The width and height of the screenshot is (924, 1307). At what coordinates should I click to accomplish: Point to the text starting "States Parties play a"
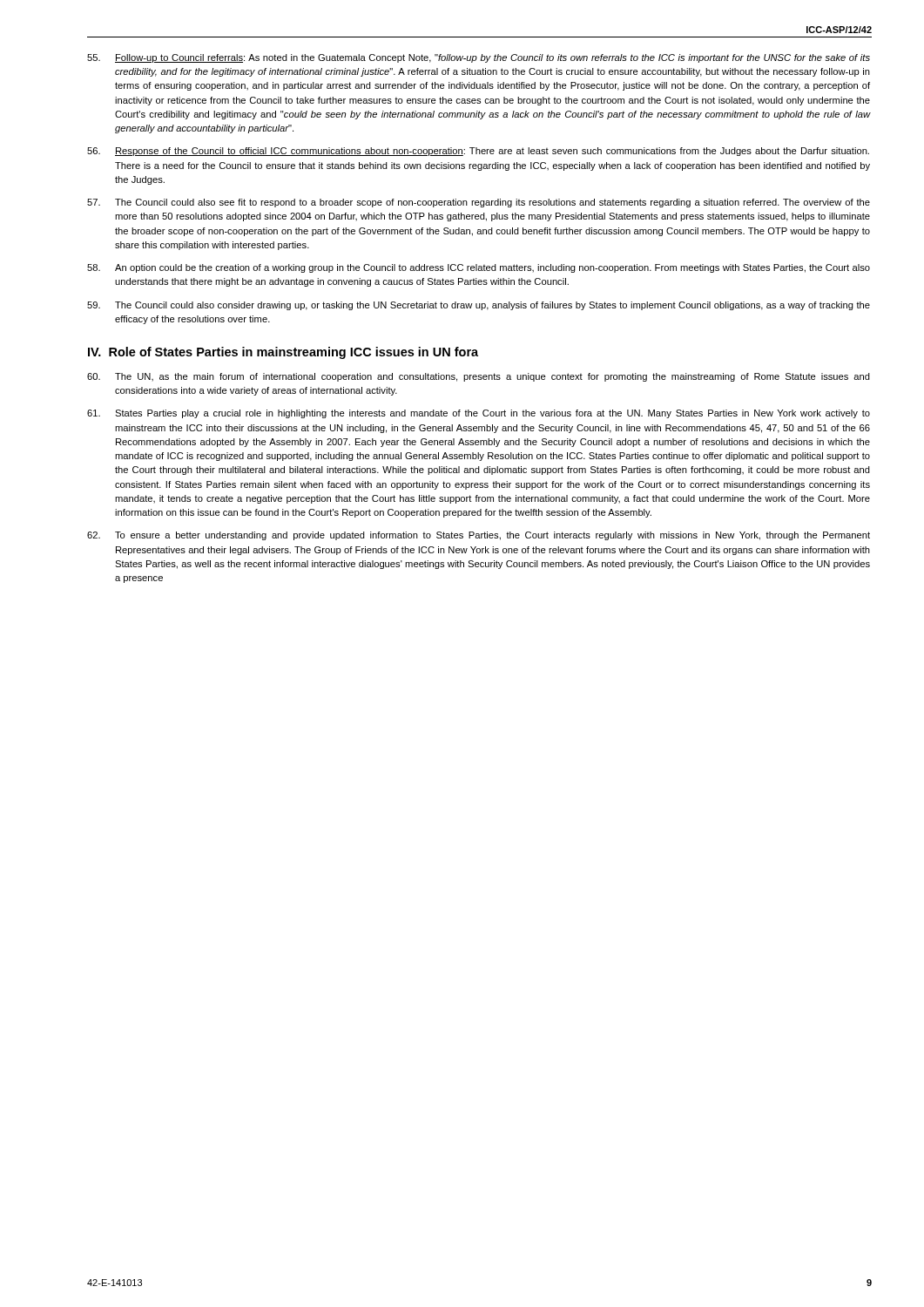click(x=479, y=463)
